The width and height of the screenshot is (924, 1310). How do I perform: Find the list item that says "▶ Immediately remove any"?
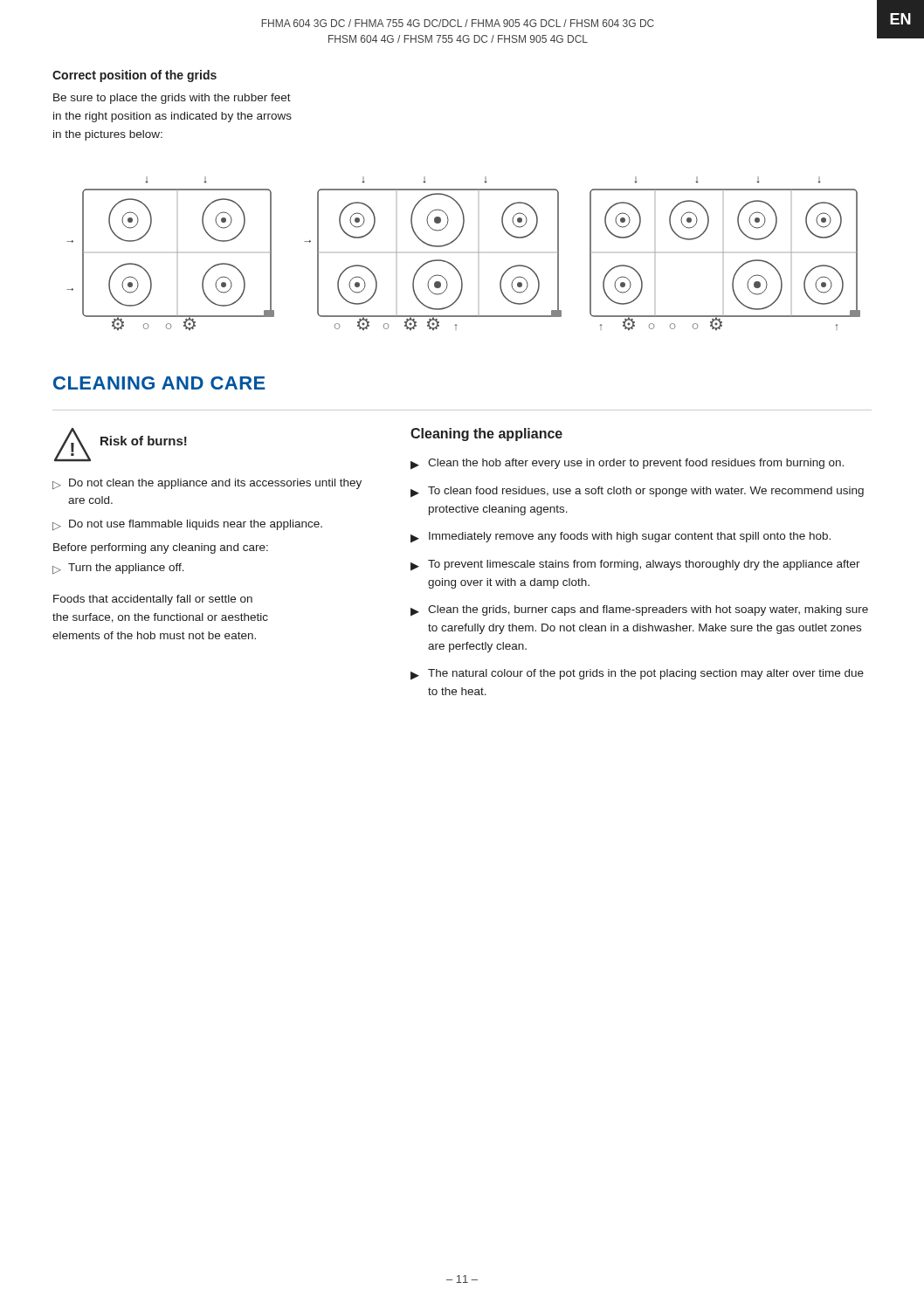click(621, 537)
